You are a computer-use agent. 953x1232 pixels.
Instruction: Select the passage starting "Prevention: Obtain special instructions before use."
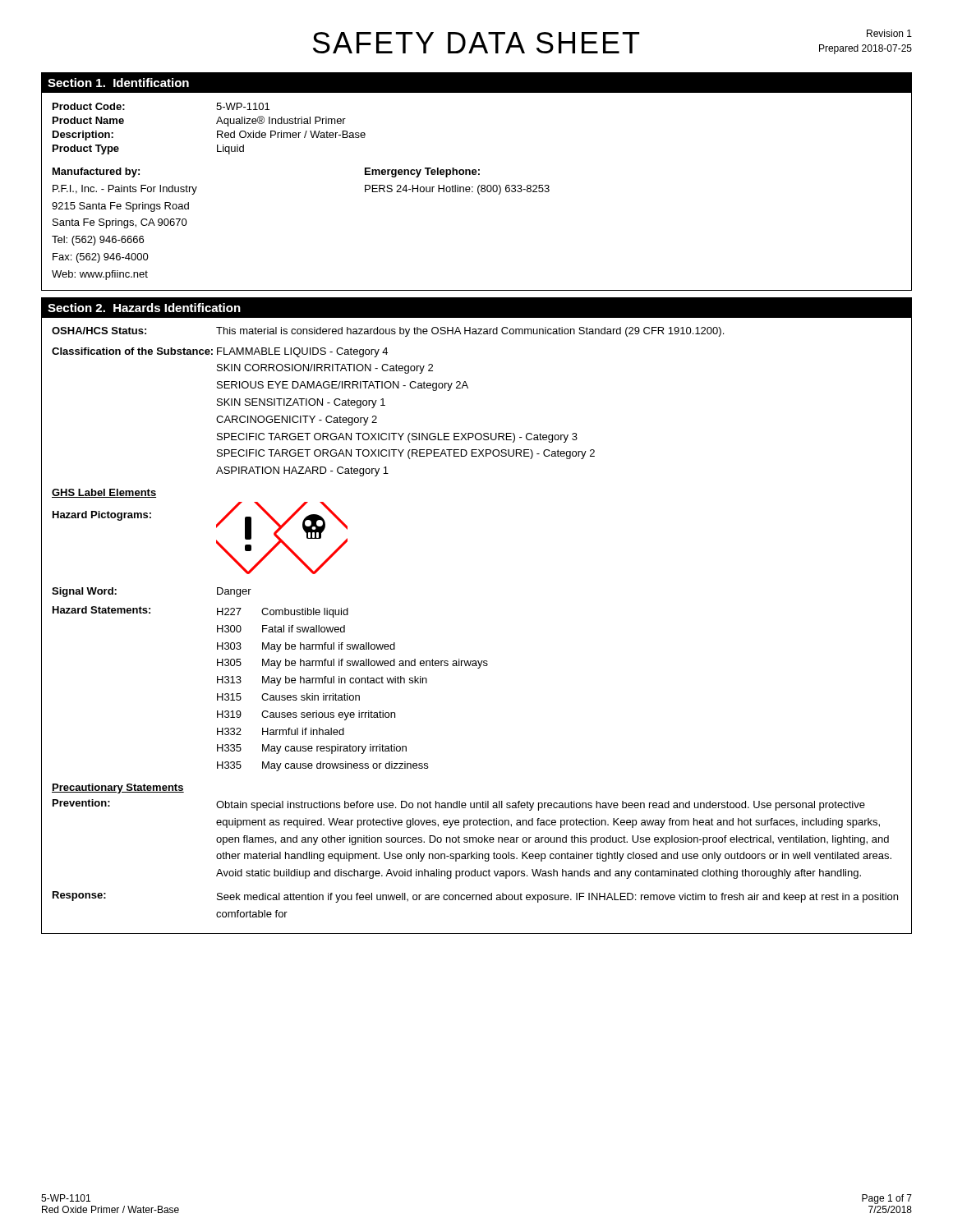pos(476,839)
